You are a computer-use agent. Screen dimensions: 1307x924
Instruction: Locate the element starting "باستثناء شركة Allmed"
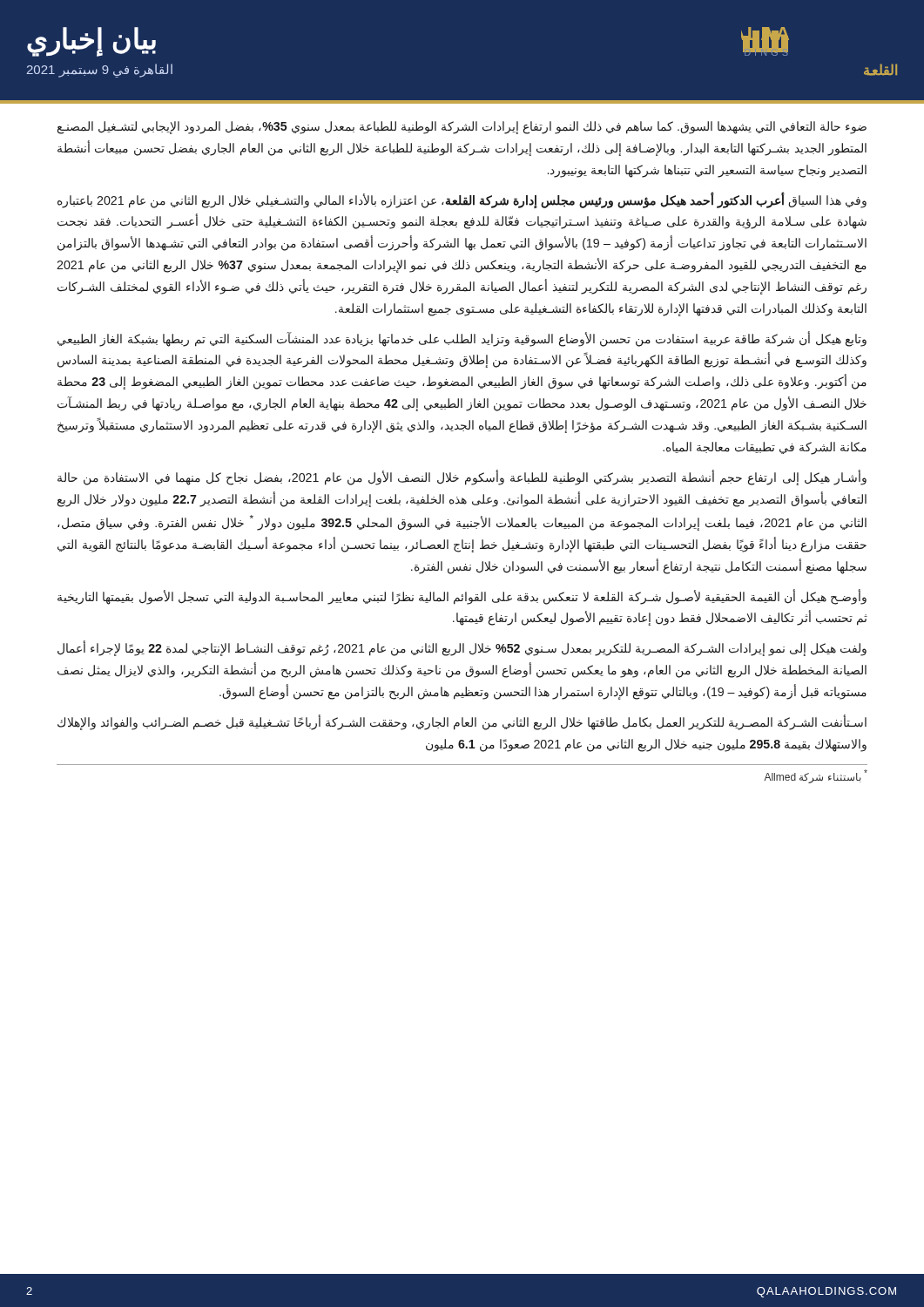816,776
